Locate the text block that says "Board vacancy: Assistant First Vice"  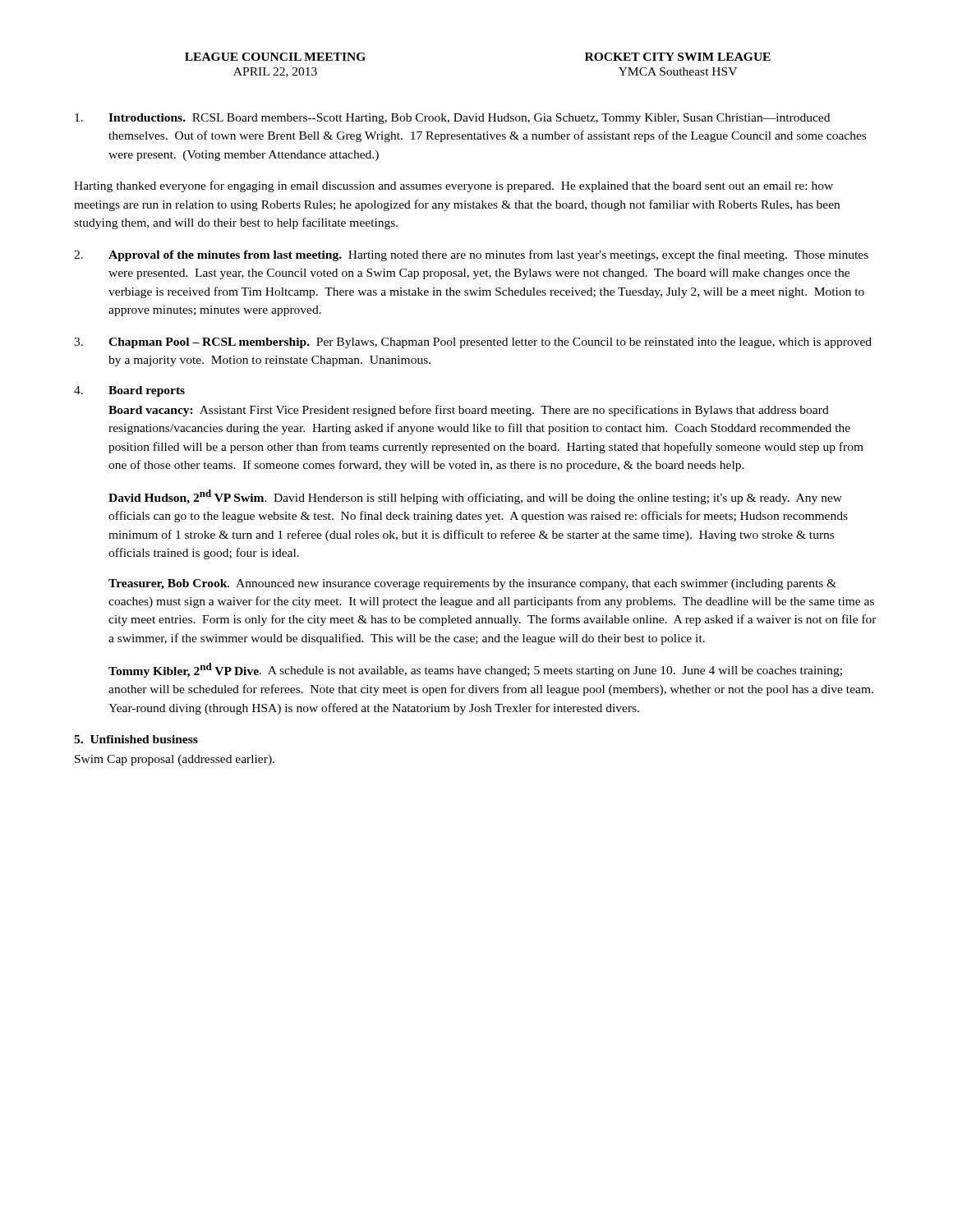tap(486, 437)
